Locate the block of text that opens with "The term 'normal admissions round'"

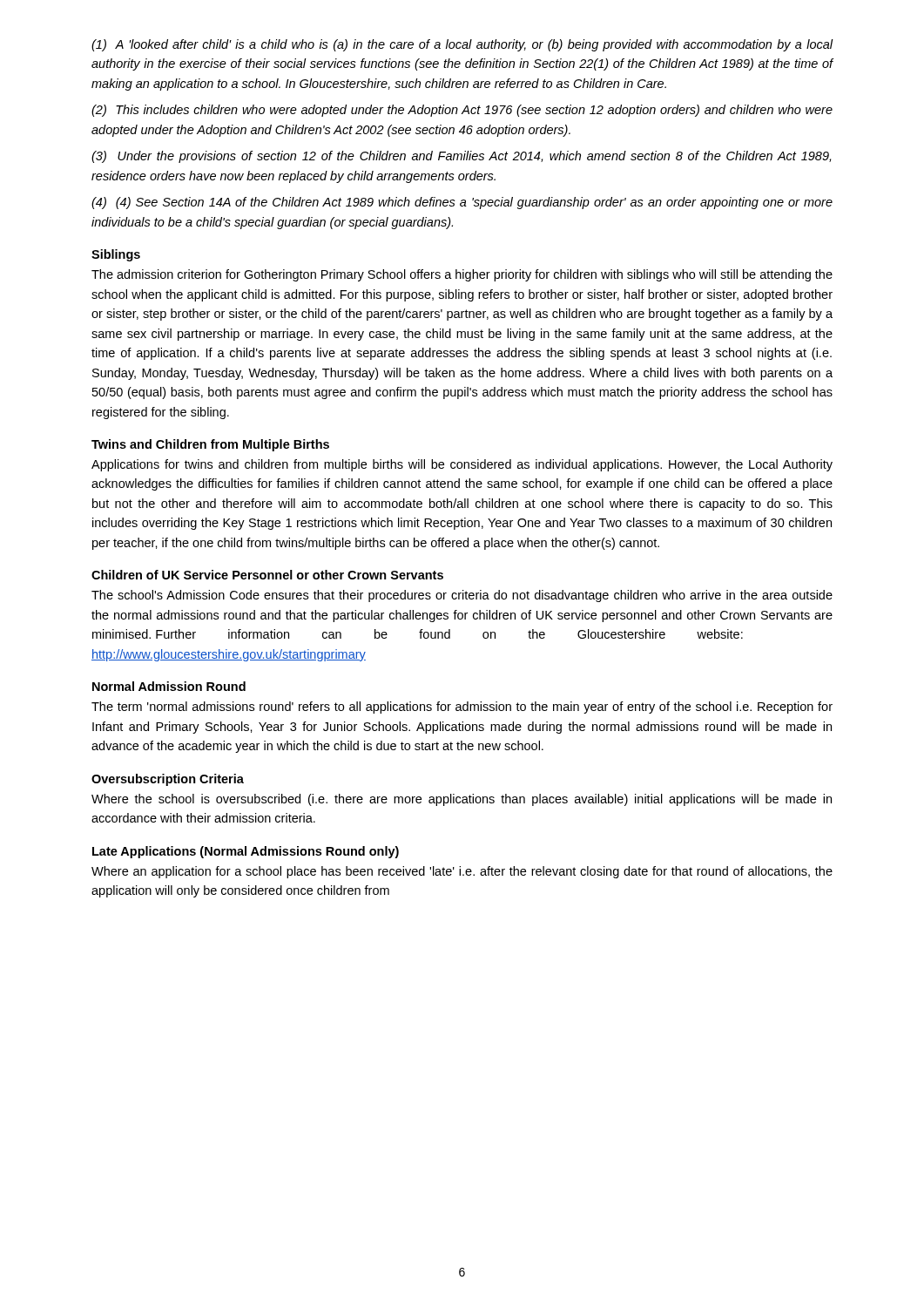(462, 726)
